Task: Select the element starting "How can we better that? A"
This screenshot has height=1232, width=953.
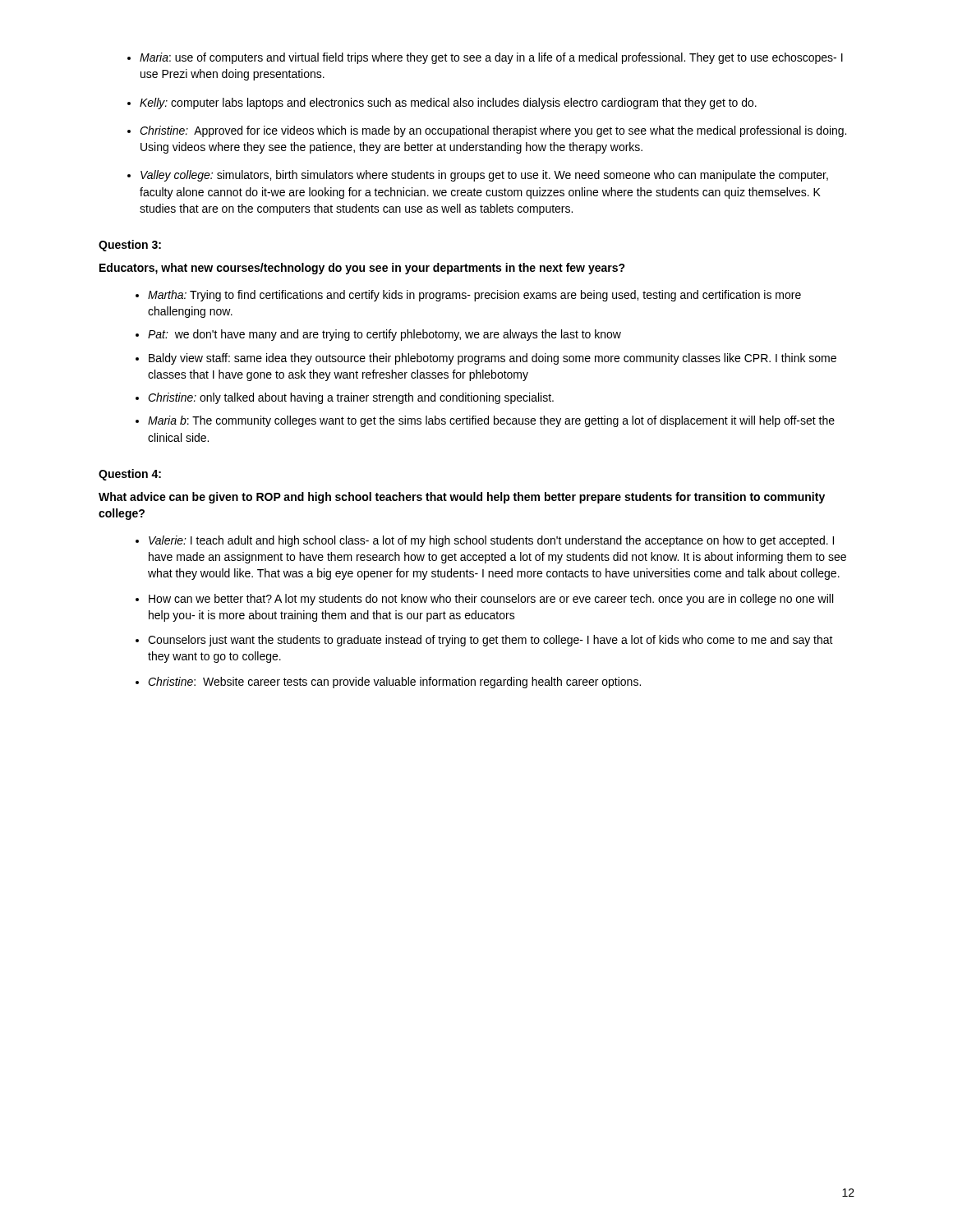Action: click(x=491, y=607)
